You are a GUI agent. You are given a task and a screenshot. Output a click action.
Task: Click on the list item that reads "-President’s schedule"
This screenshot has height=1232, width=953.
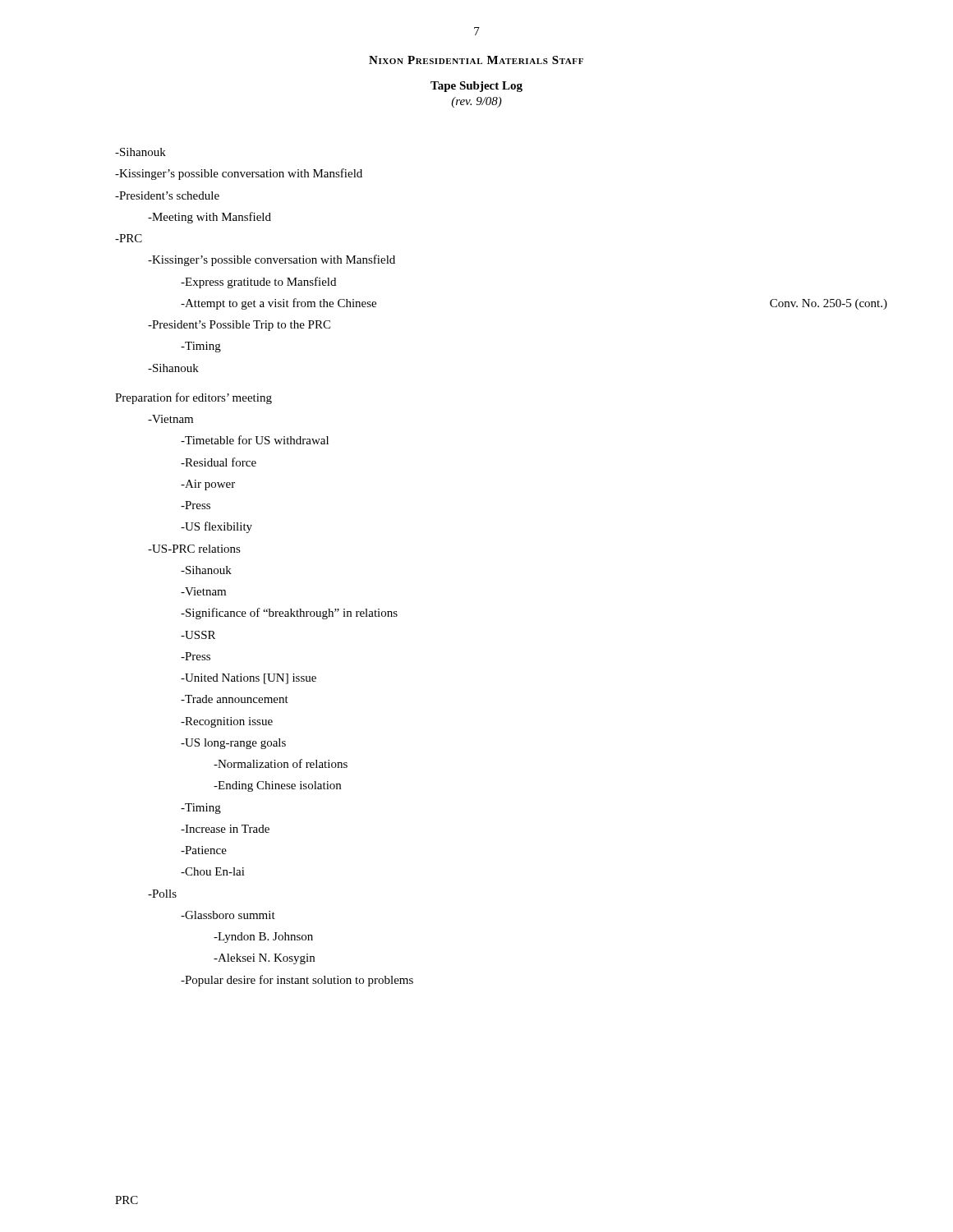click(x=167, y=195)
